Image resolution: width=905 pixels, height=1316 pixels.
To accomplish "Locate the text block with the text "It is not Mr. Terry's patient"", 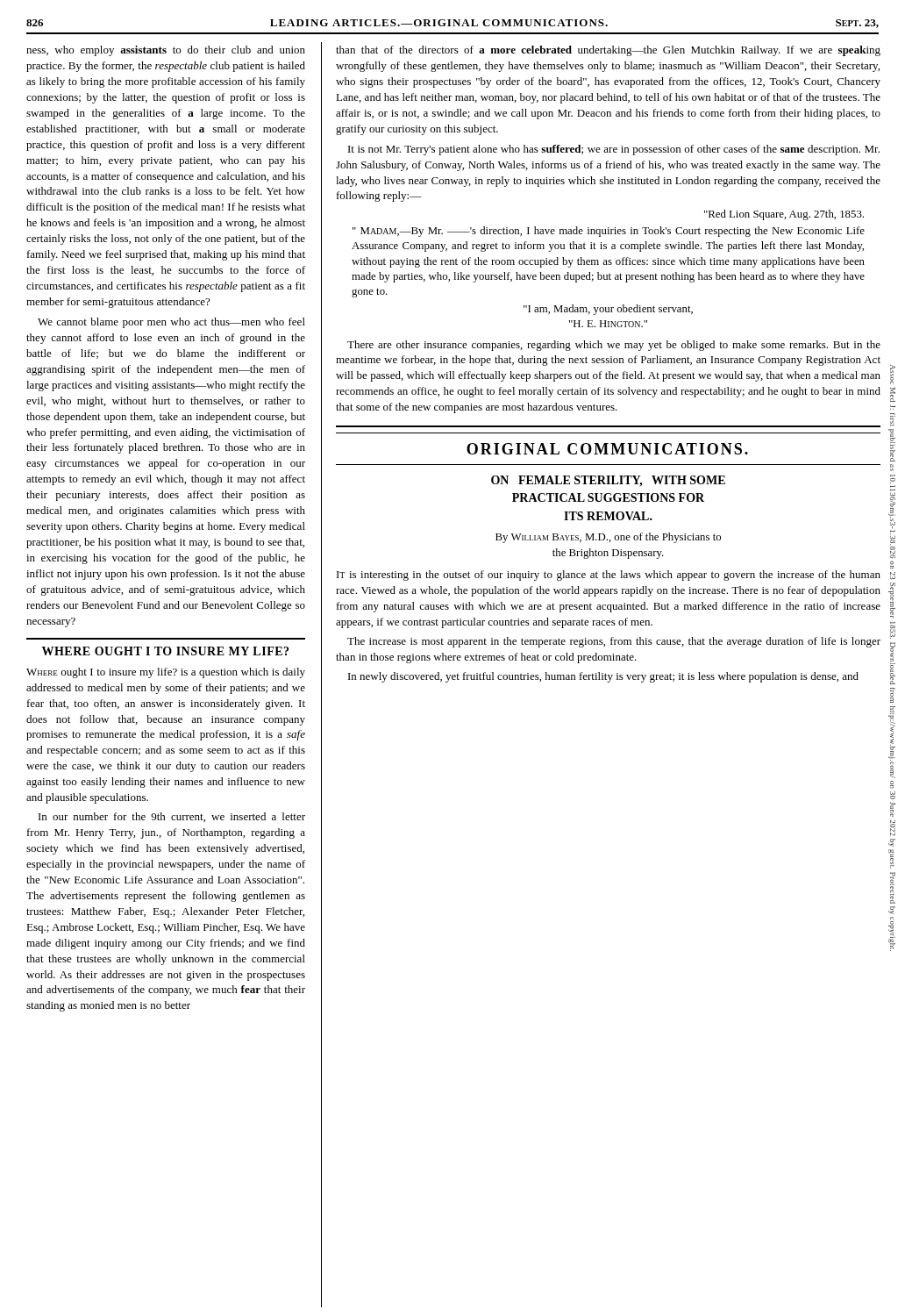I will [x=608, y=172].
